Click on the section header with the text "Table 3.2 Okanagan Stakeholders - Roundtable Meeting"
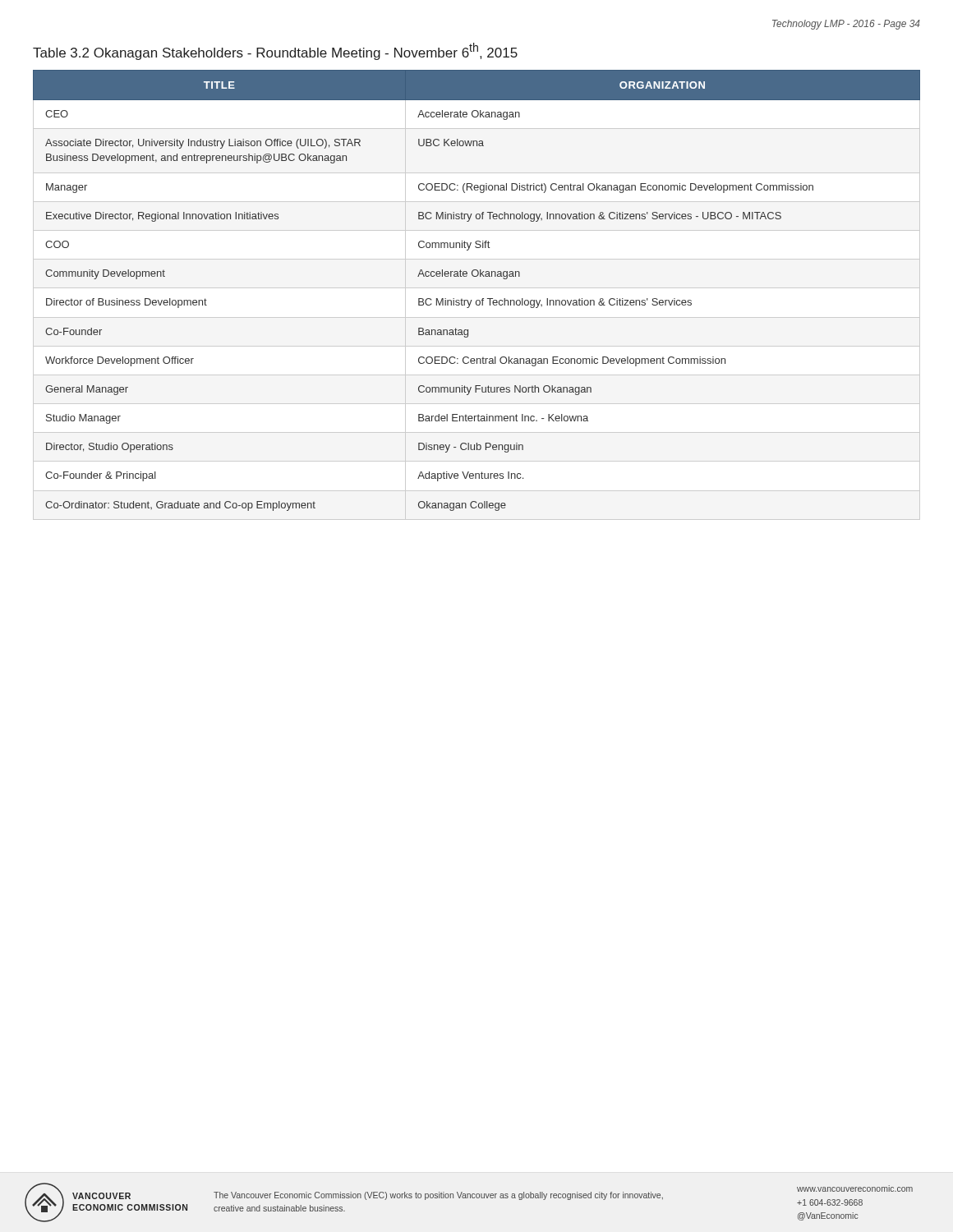This screenshot has width=953, height=1232. 275,51
